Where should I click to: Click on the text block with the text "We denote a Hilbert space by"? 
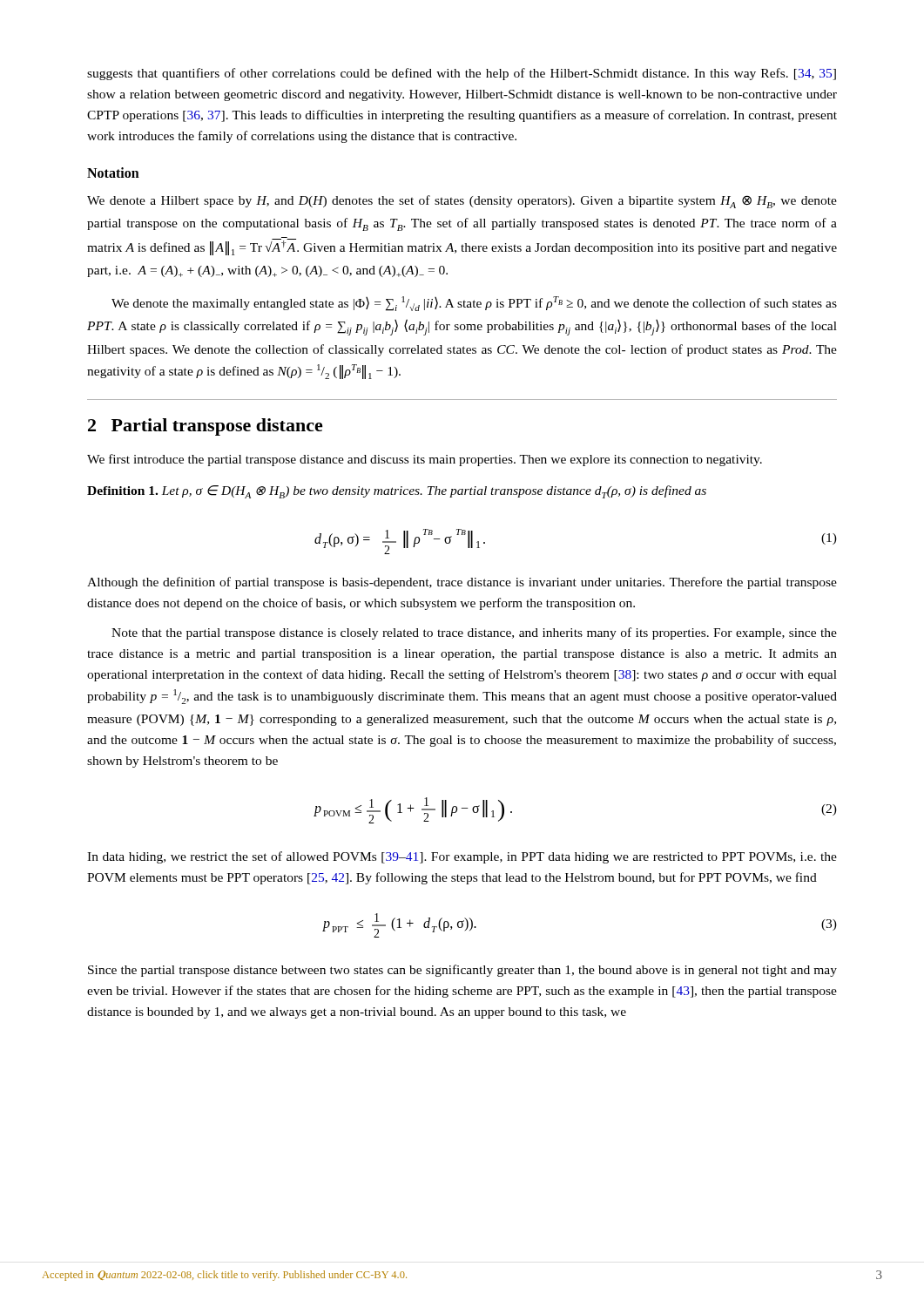[x=462, y=237]
